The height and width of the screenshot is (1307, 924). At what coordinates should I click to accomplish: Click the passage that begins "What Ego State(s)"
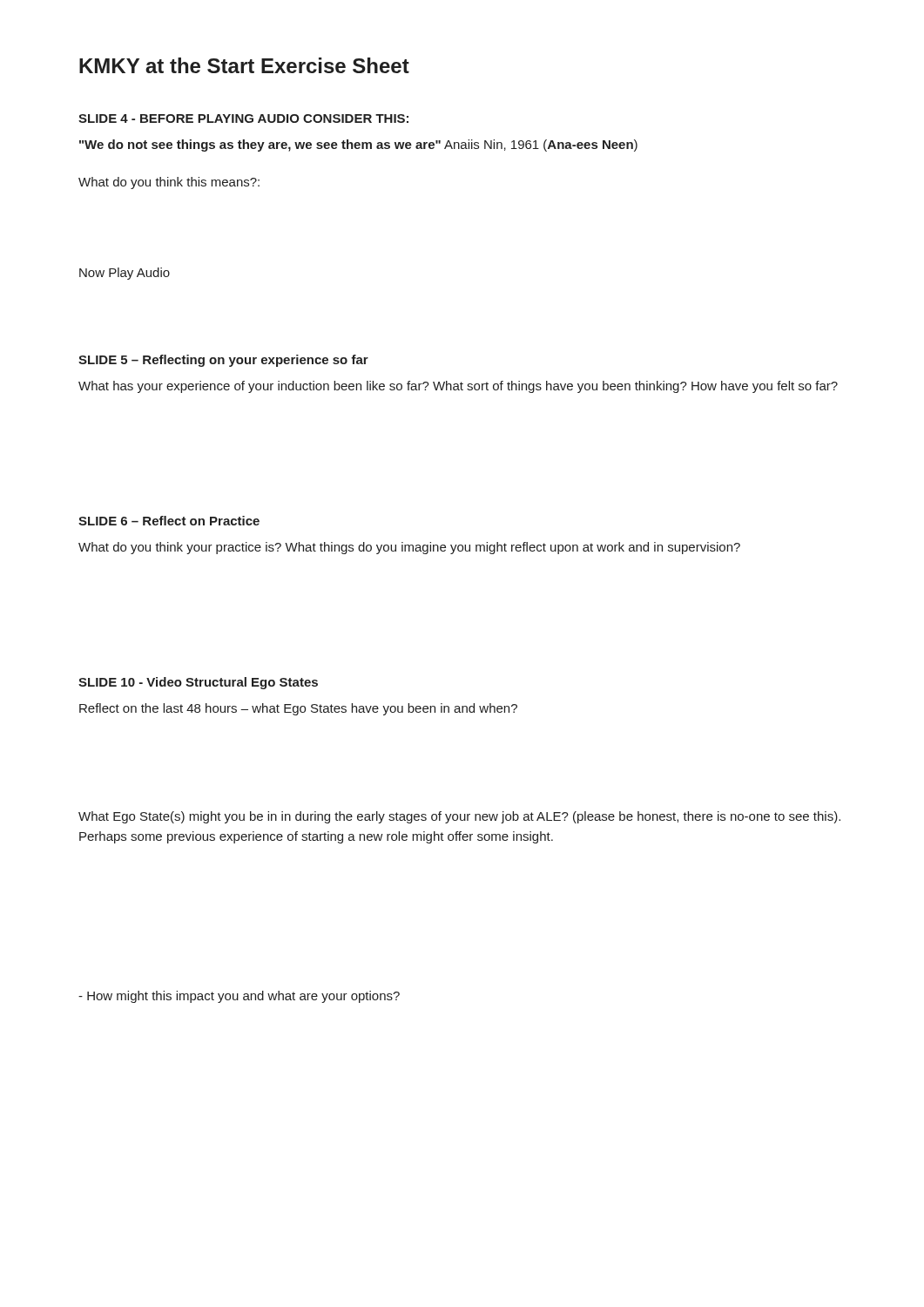(460, 826)
